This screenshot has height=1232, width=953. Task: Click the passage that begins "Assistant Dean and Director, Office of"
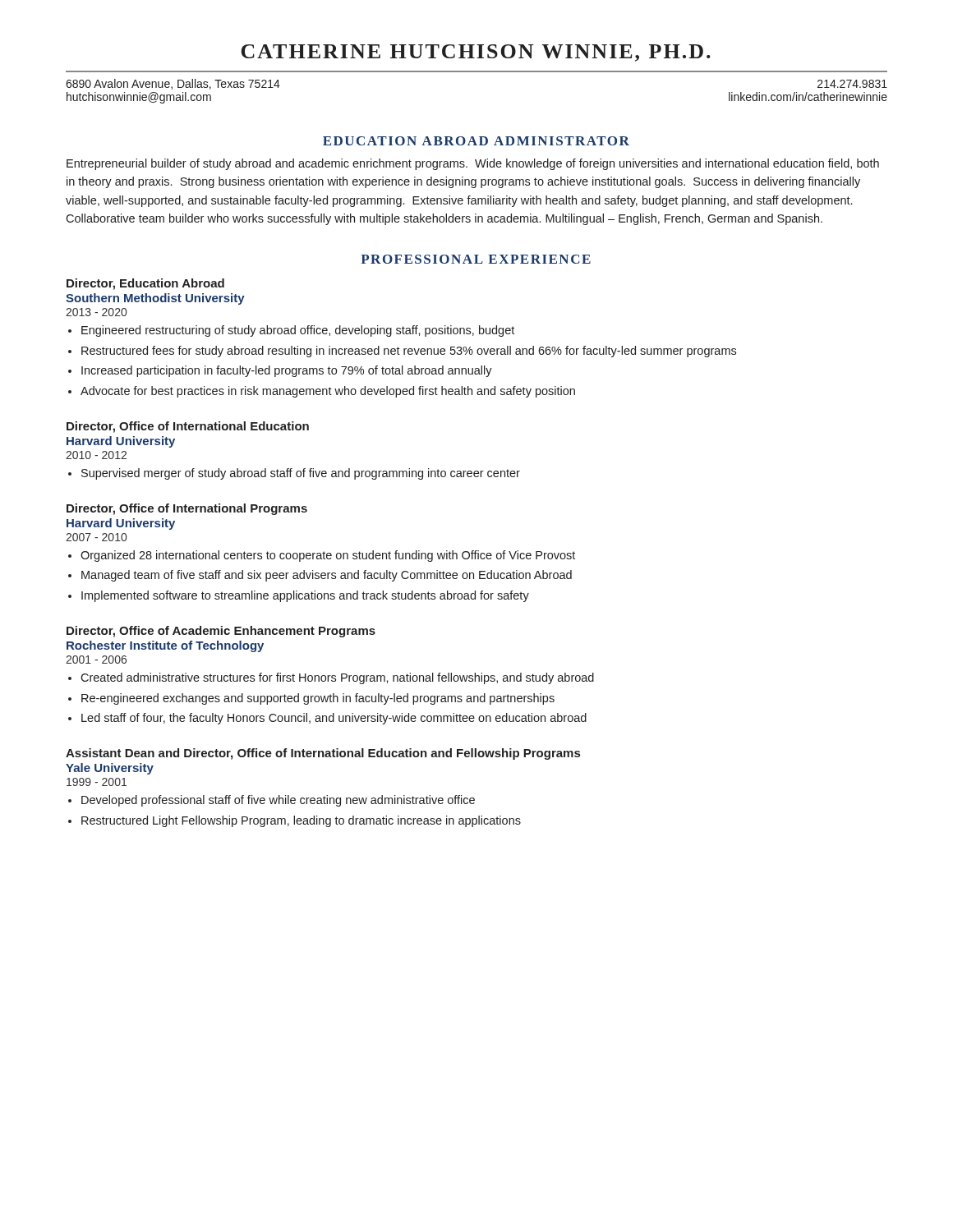[476, 788]
